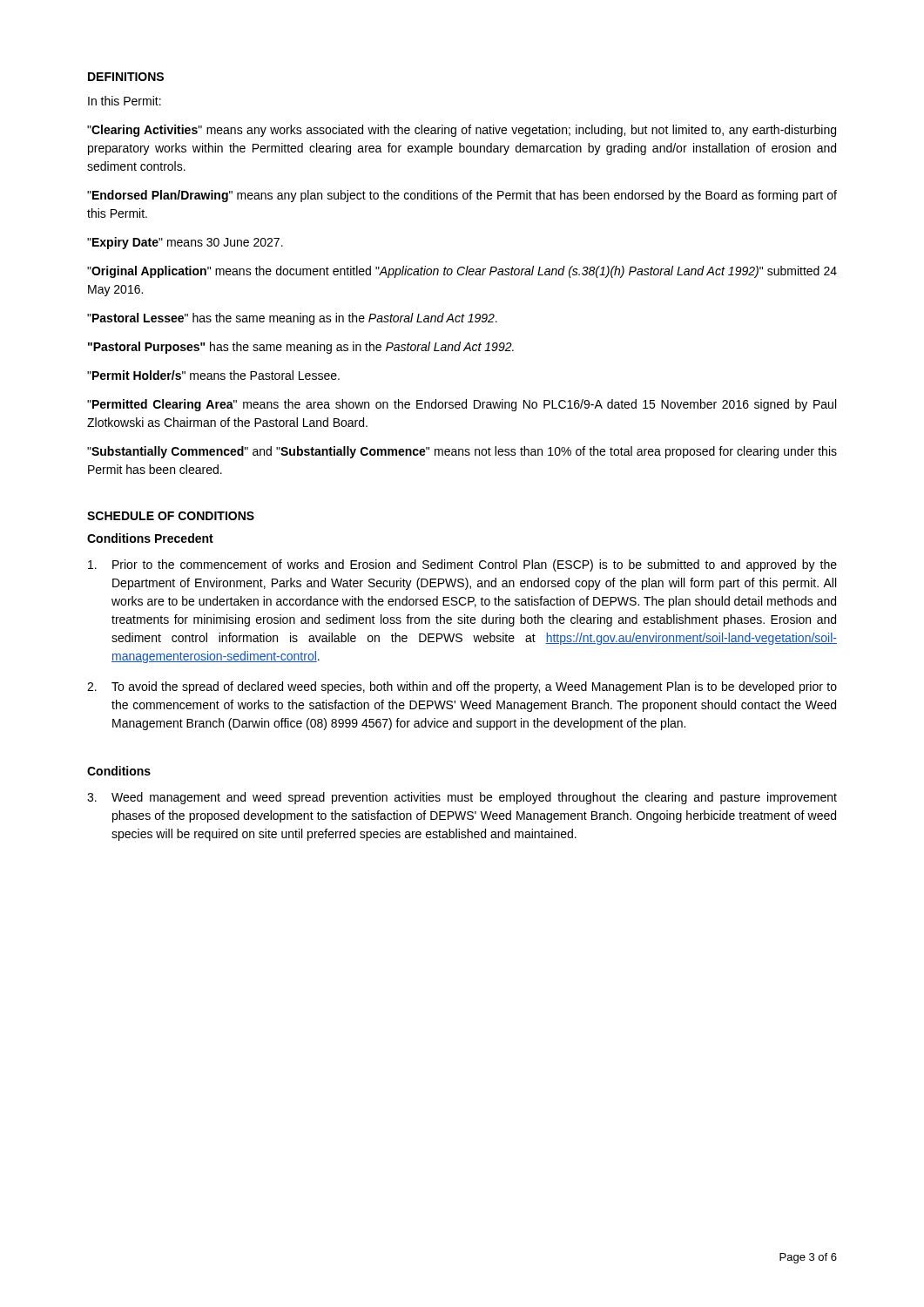The width and height of the screenshot is (924, 1307).
Task: Locate the block of text that opens with ""Pastoral Purposes" has"
Action: (301, 347)
